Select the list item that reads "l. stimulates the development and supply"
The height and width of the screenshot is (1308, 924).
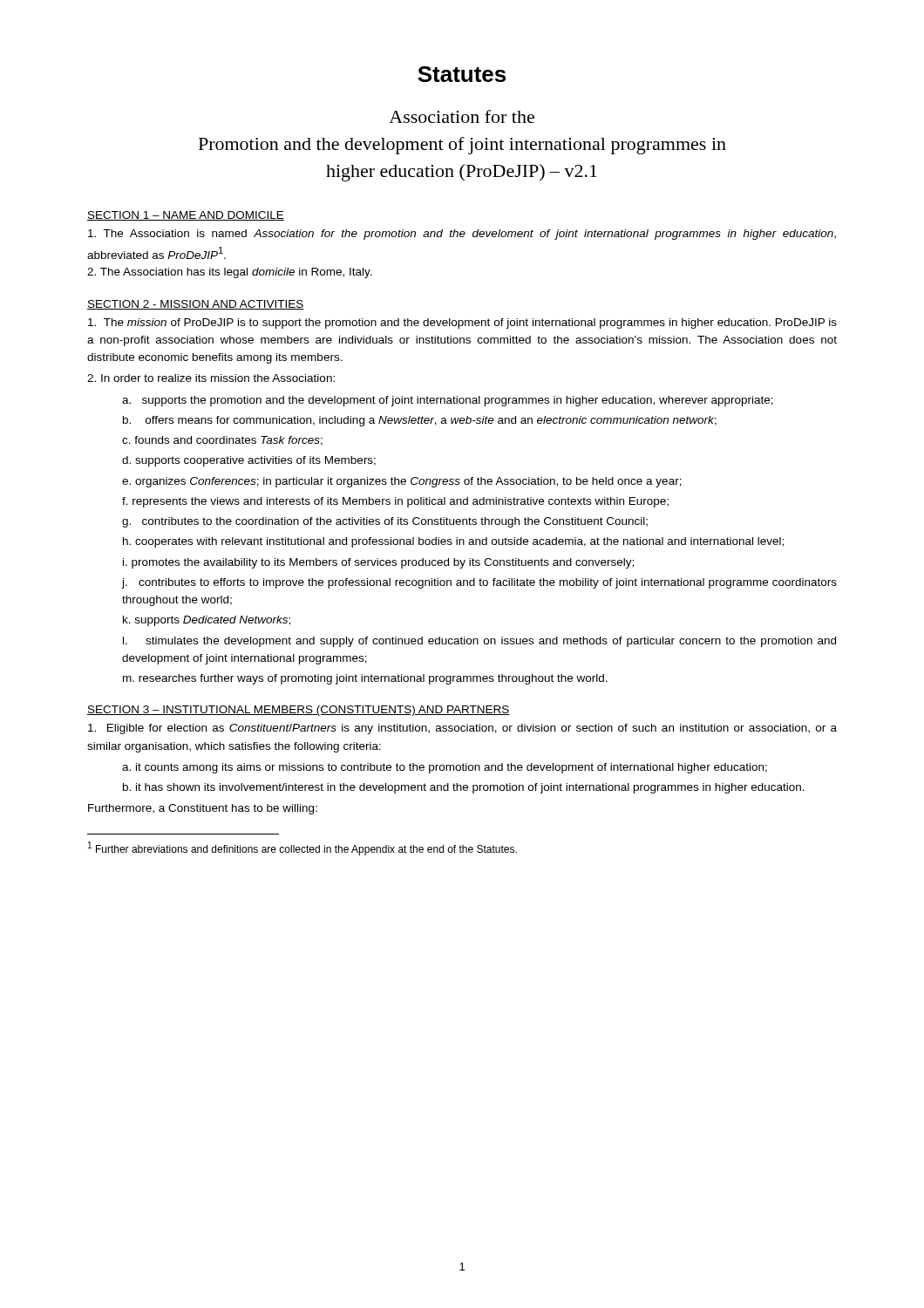point(479,649)
